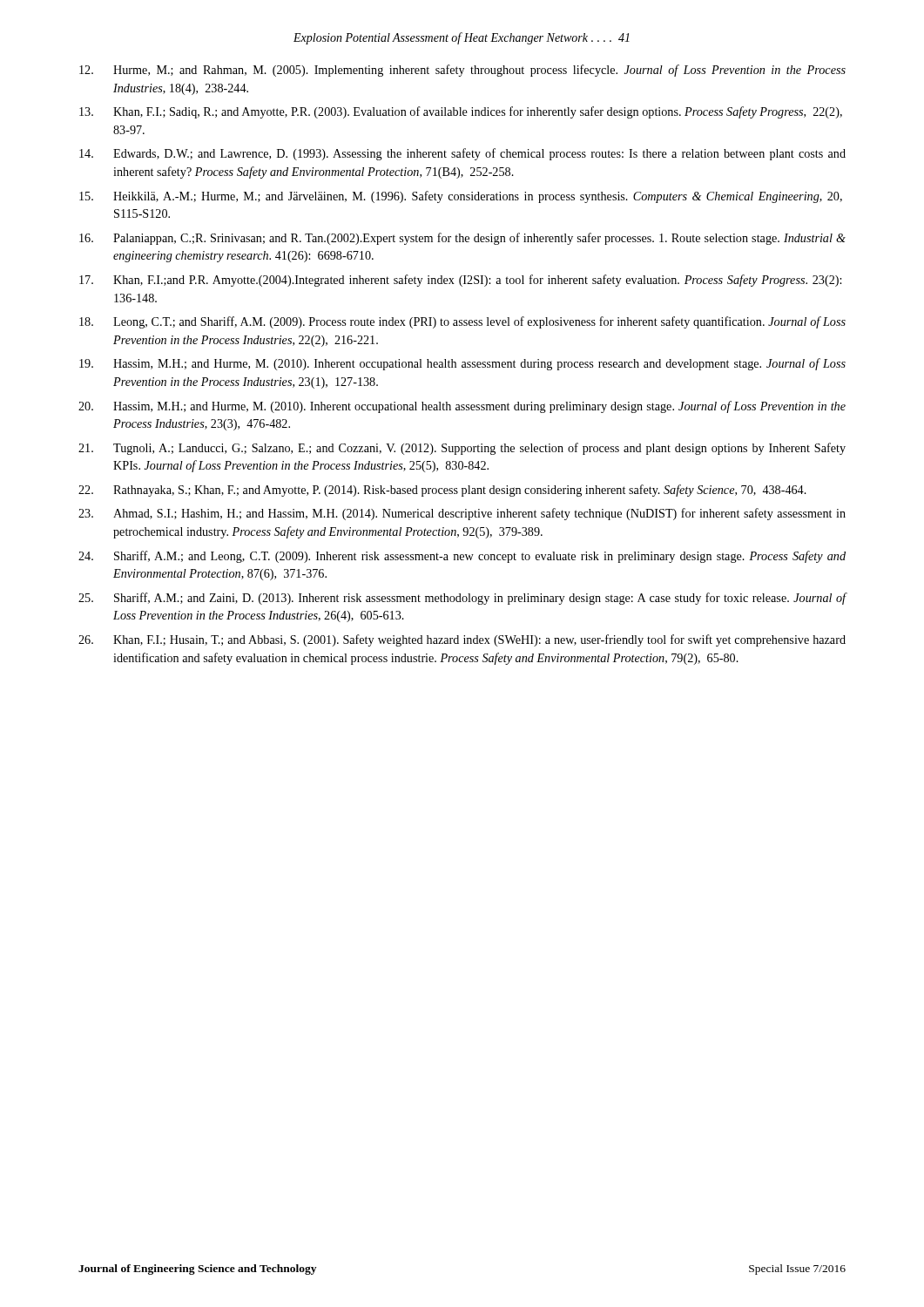The width and height of the screenshot is (924, 1307).
Task: Find the text starting "25. Shariff, A.M.; and Zaini,"
Action: point(462,607)
